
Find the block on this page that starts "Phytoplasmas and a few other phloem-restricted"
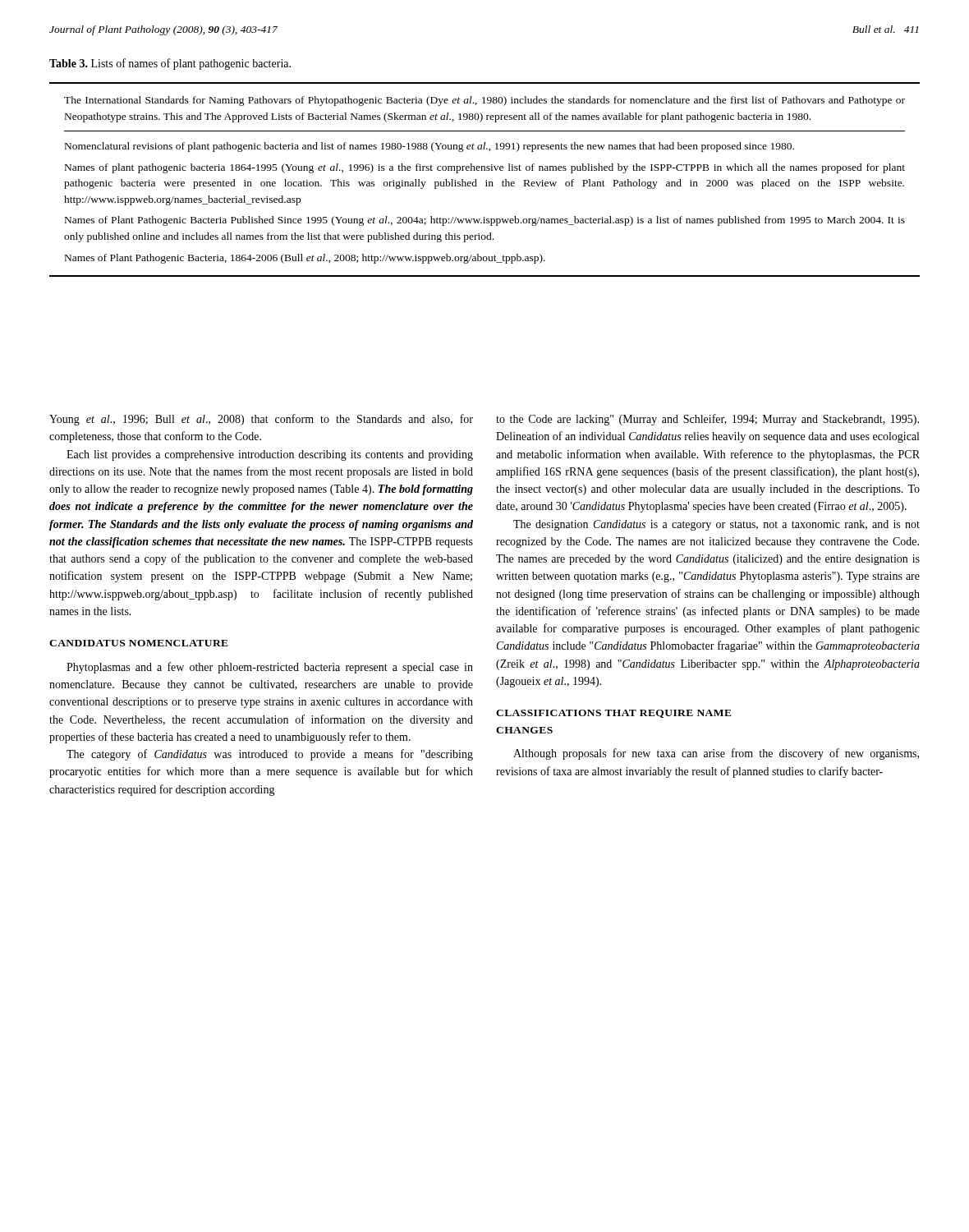tap(261, 728)
